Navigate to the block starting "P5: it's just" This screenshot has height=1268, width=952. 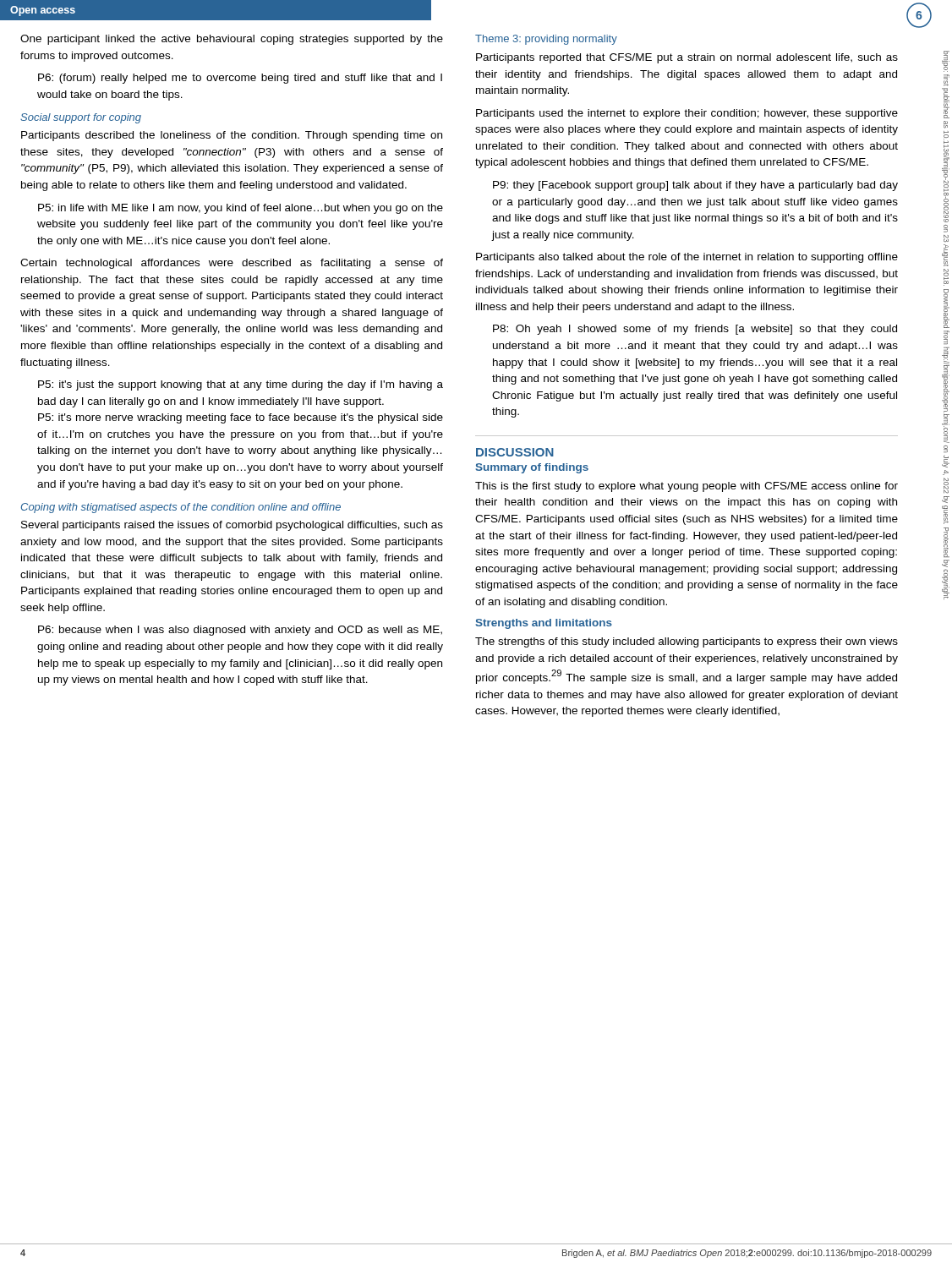pyautogui.click(x=240, y=434)
